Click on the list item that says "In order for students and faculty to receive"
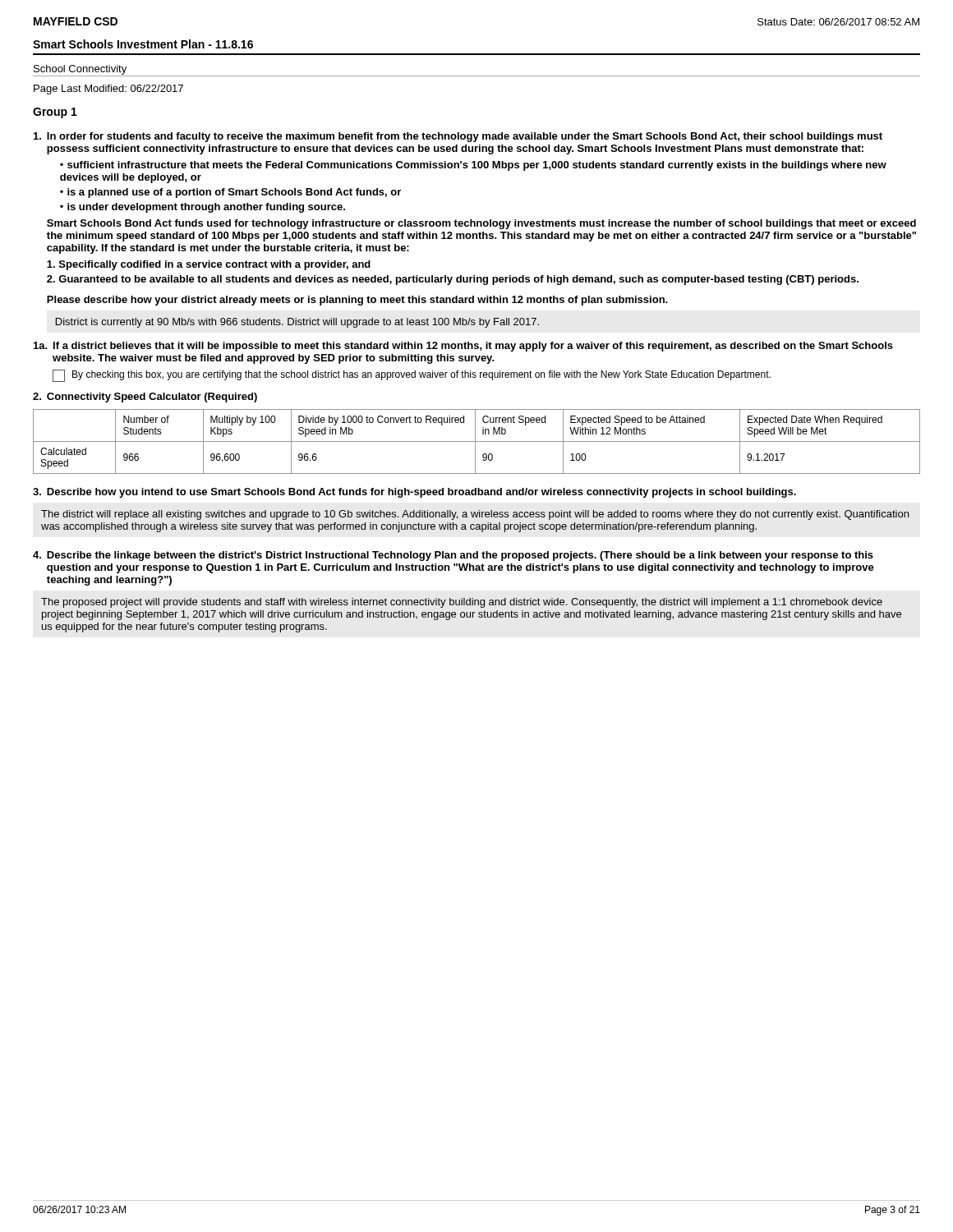 coord(476,231)
